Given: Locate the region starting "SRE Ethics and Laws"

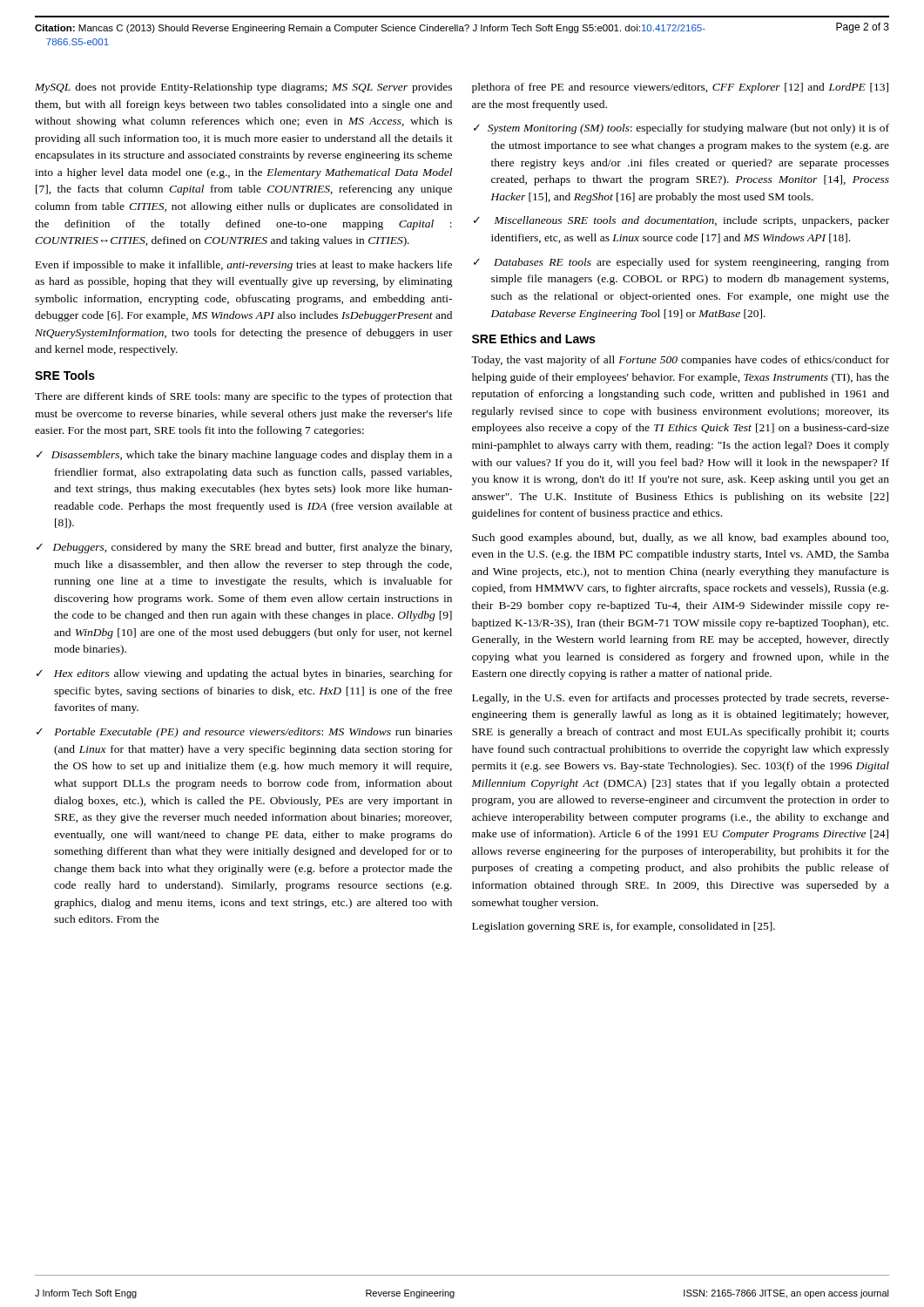Looking at the screenshot, I should pyautogui.click(x=534, y=339).
